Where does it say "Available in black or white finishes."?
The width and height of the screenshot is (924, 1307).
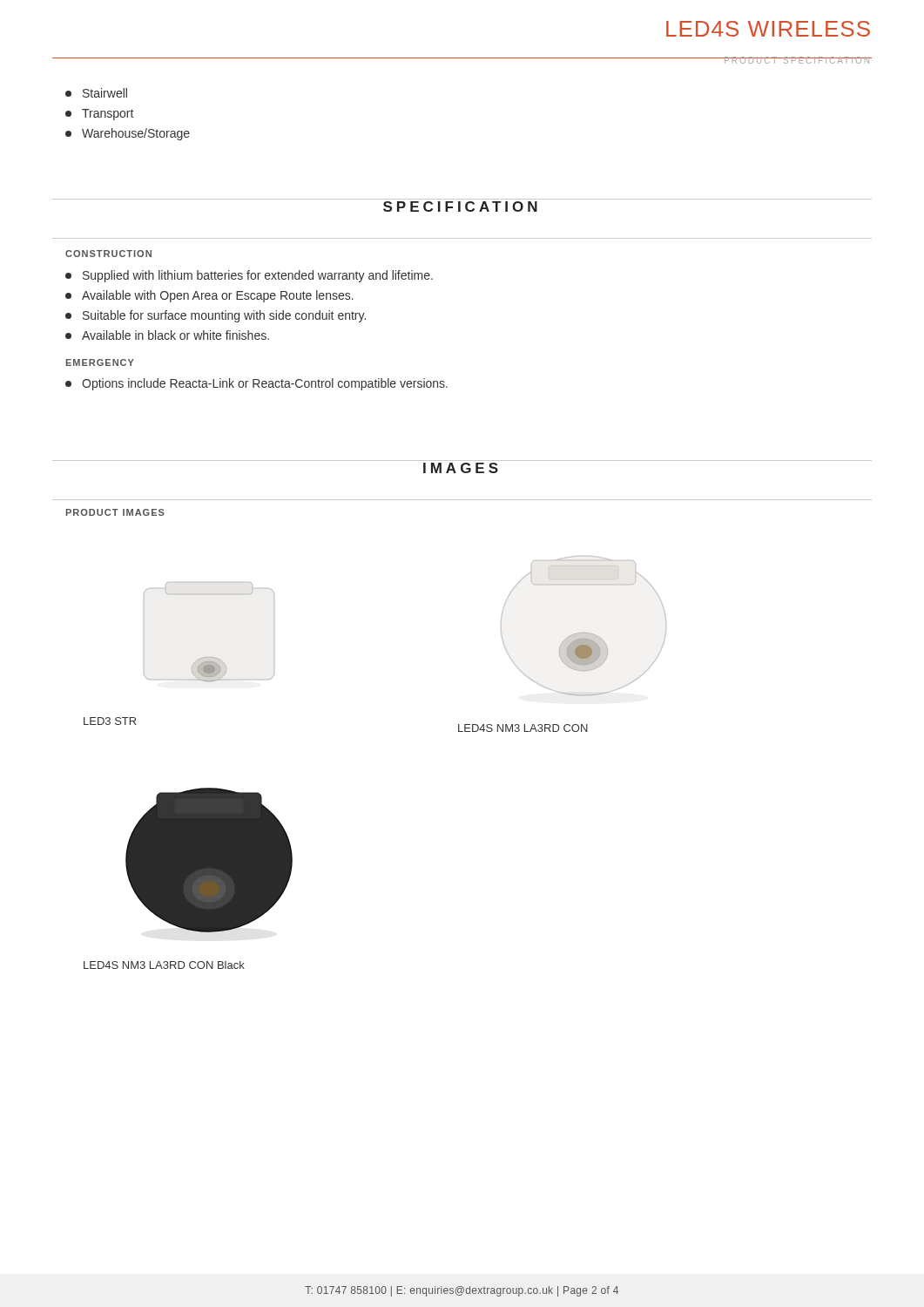point(168,335)
